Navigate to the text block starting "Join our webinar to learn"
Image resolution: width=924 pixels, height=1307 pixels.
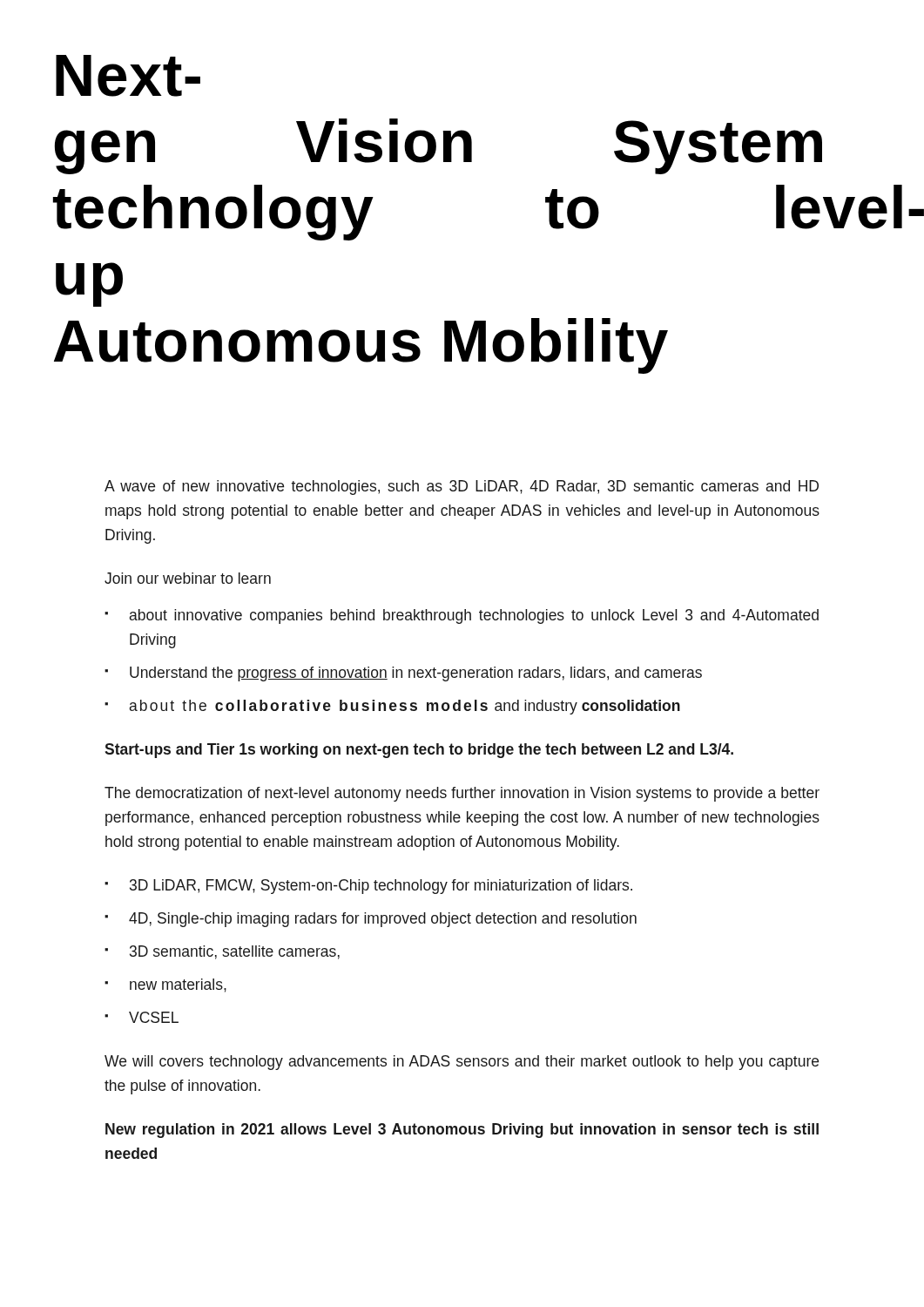[x=188, y=578]
